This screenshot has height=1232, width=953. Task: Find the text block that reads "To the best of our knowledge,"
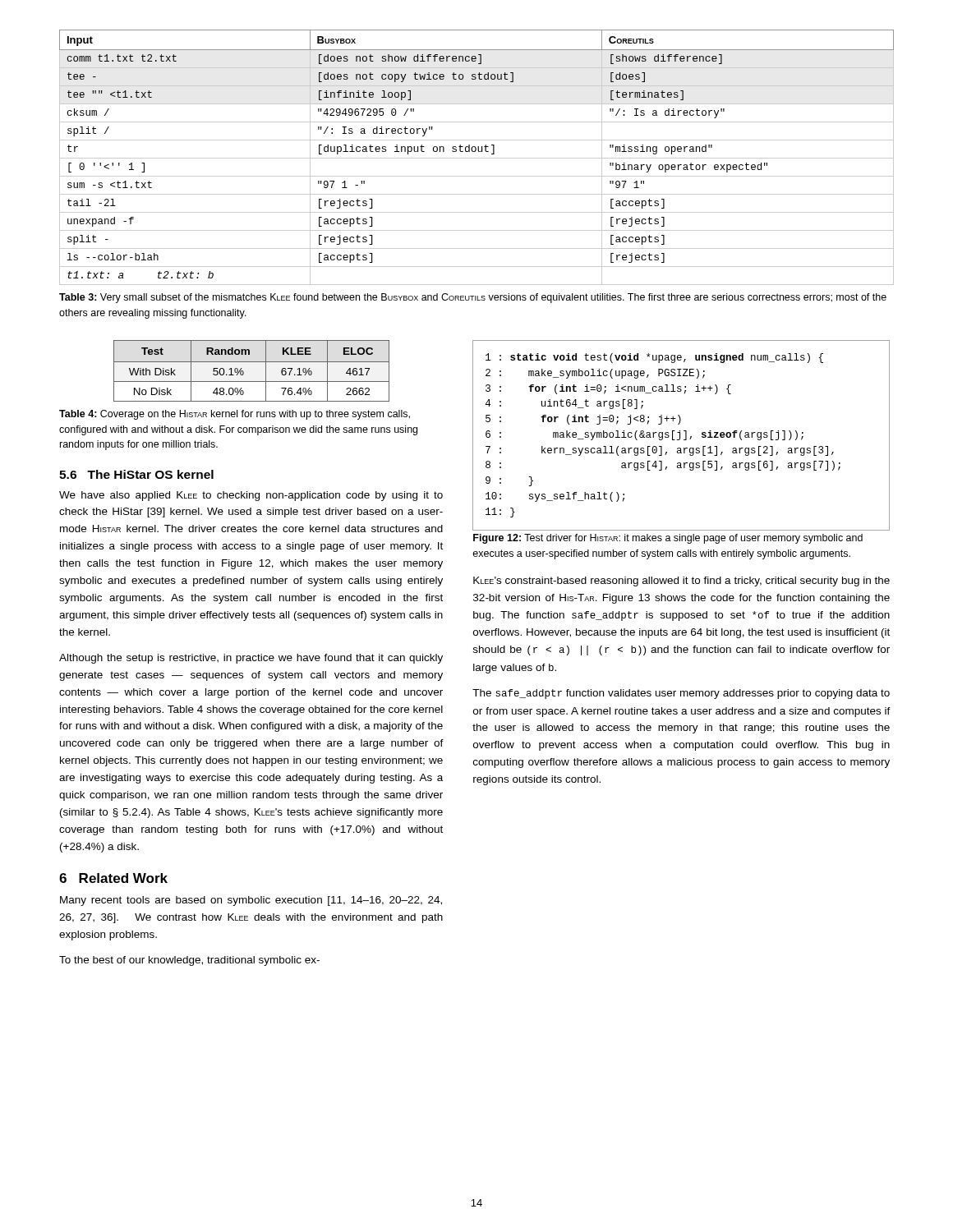[190, 959]
